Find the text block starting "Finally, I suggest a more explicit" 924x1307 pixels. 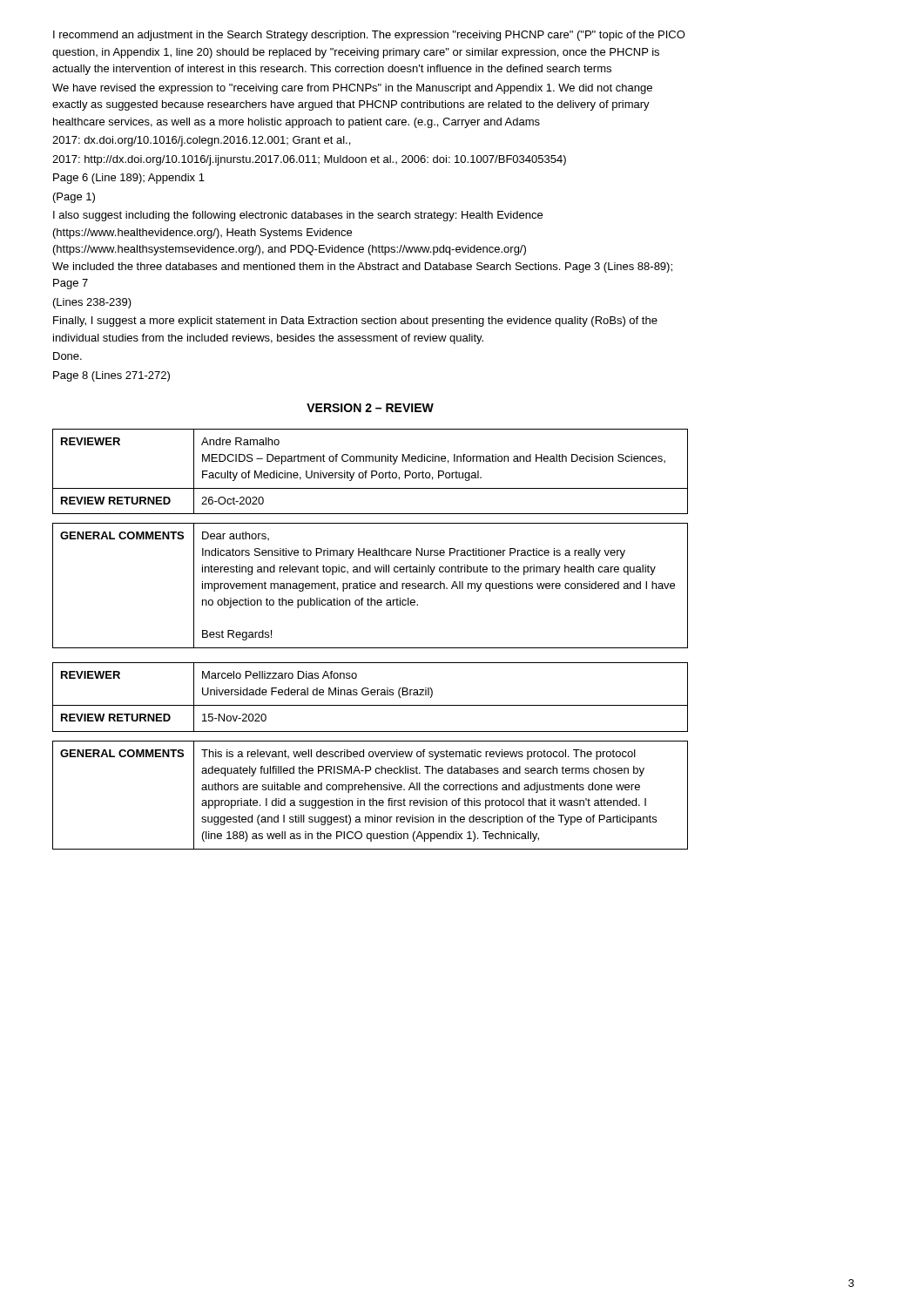[355, 329]
